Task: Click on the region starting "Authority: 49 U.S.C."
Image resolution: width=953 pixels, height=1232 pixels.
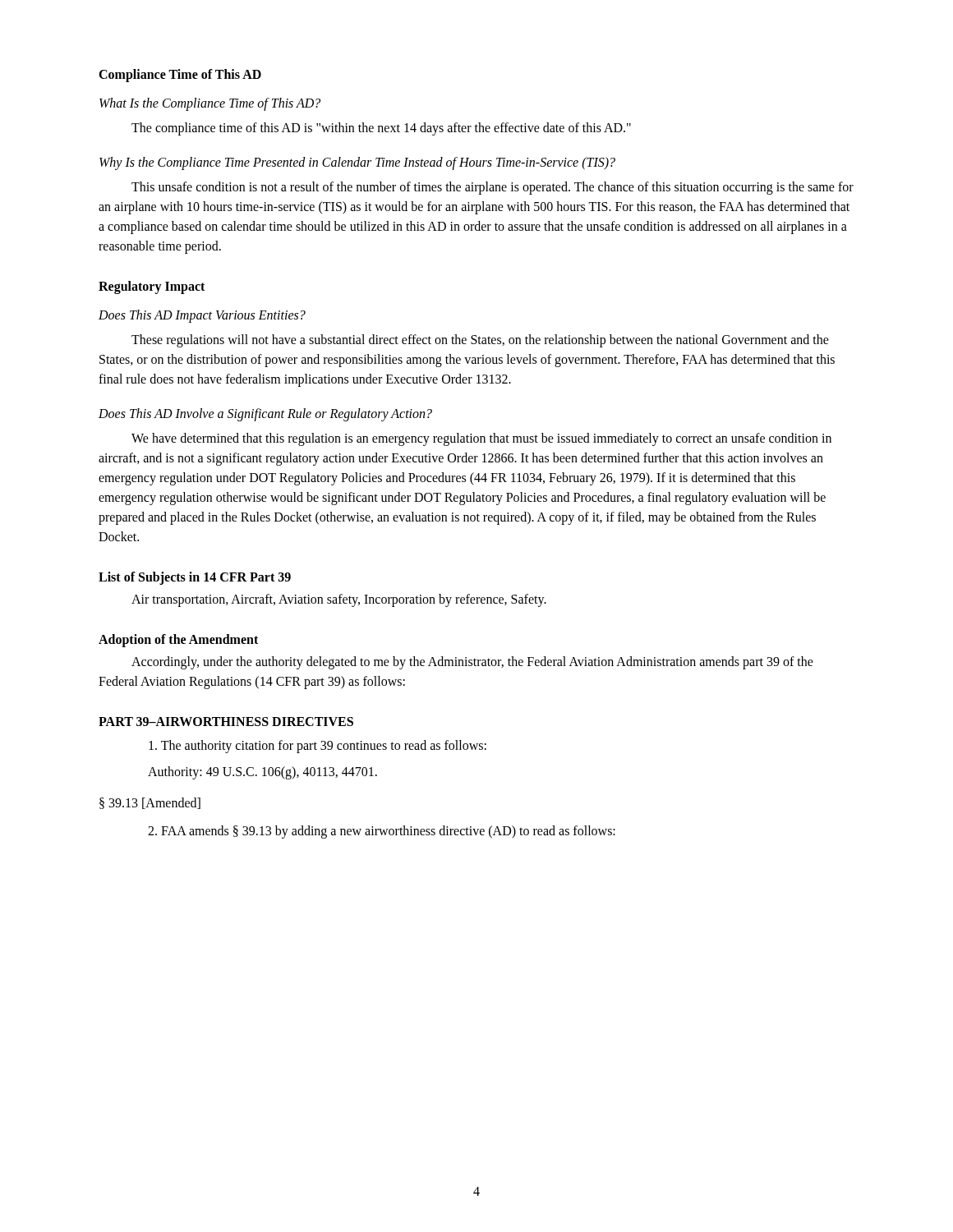Action: point(263,772)
